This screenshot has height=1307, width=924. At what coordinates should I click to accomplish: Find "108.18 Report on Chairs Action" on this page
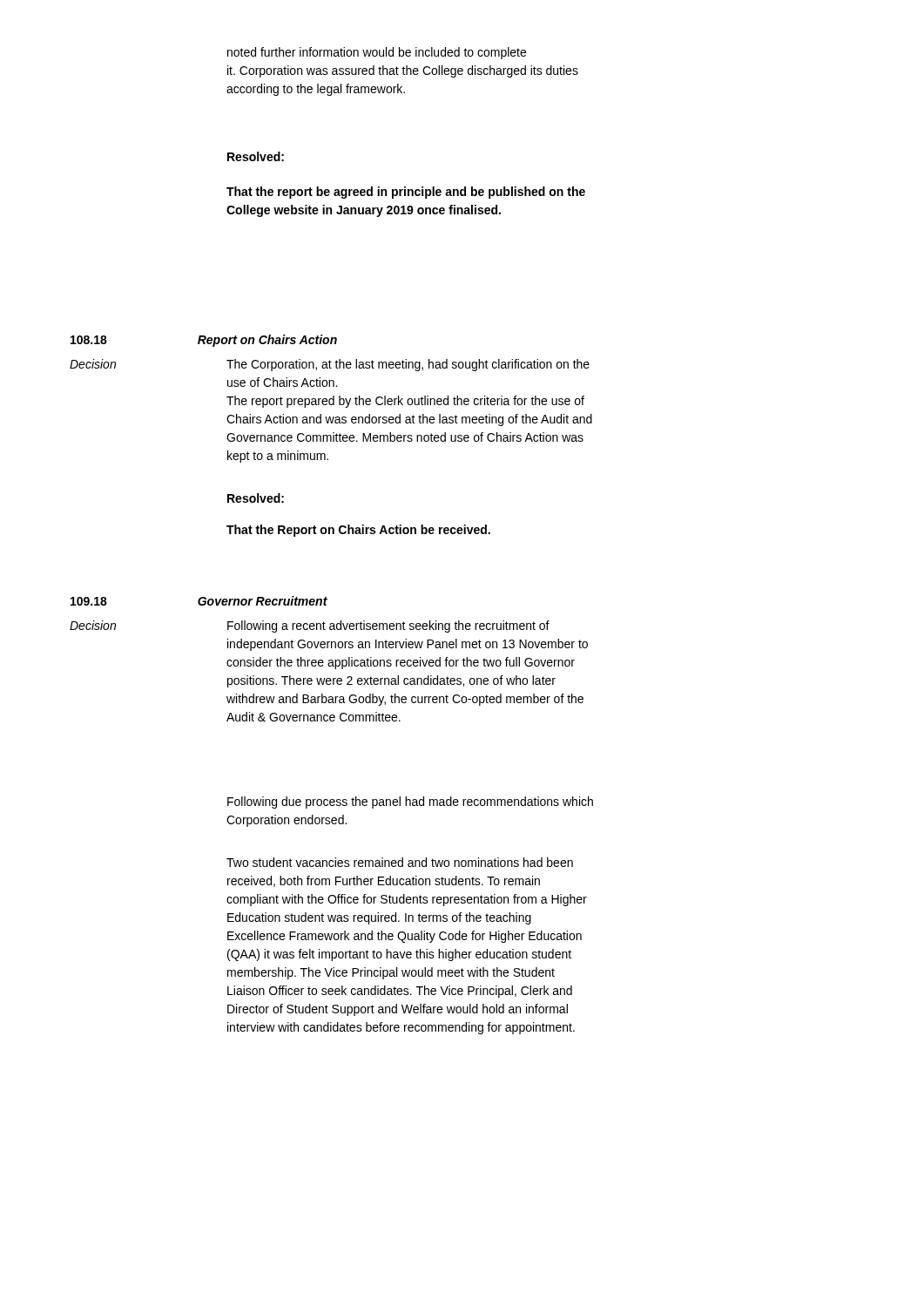click(x=203, y=340)
